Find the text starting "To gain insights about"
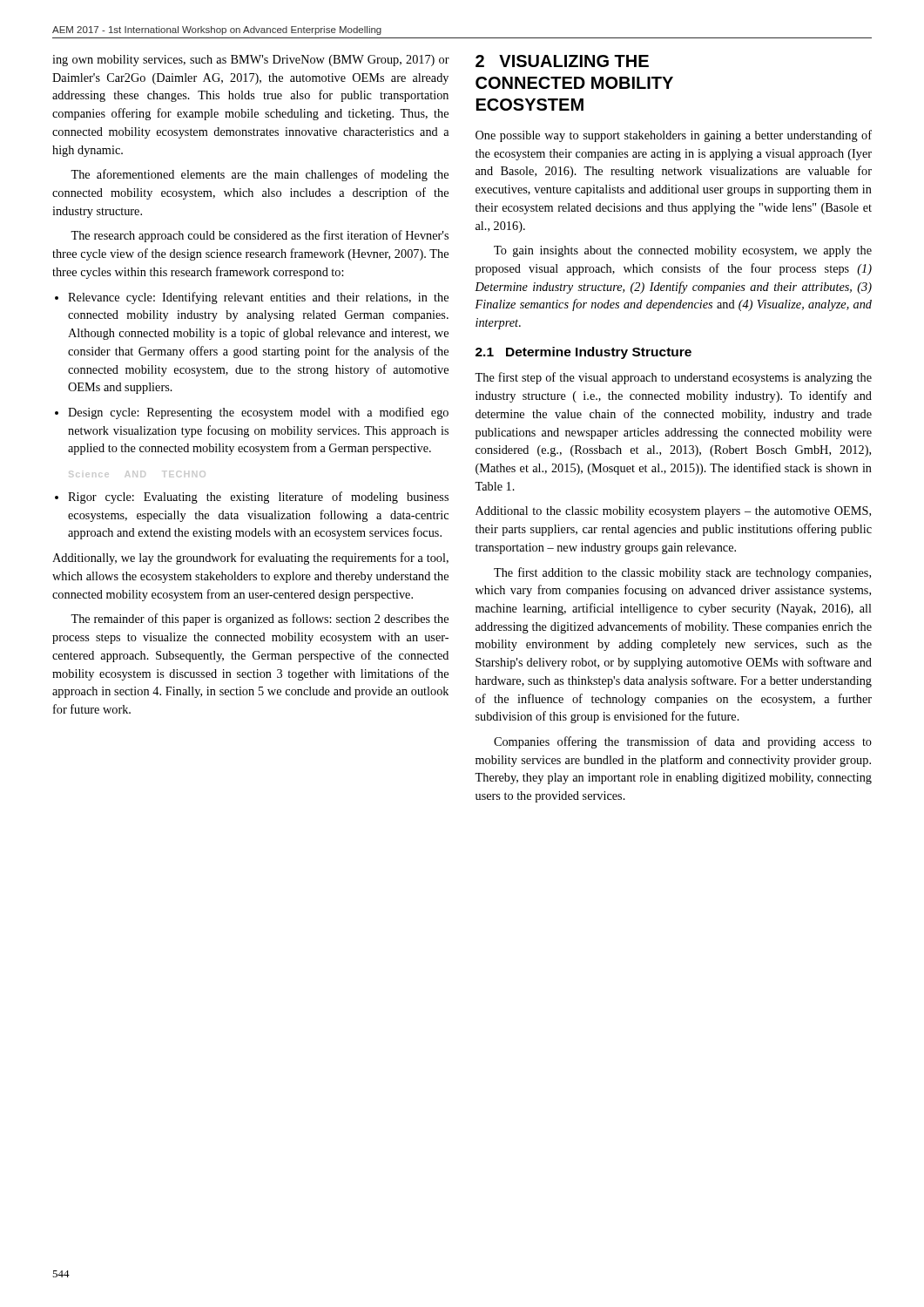 [673, 287]
